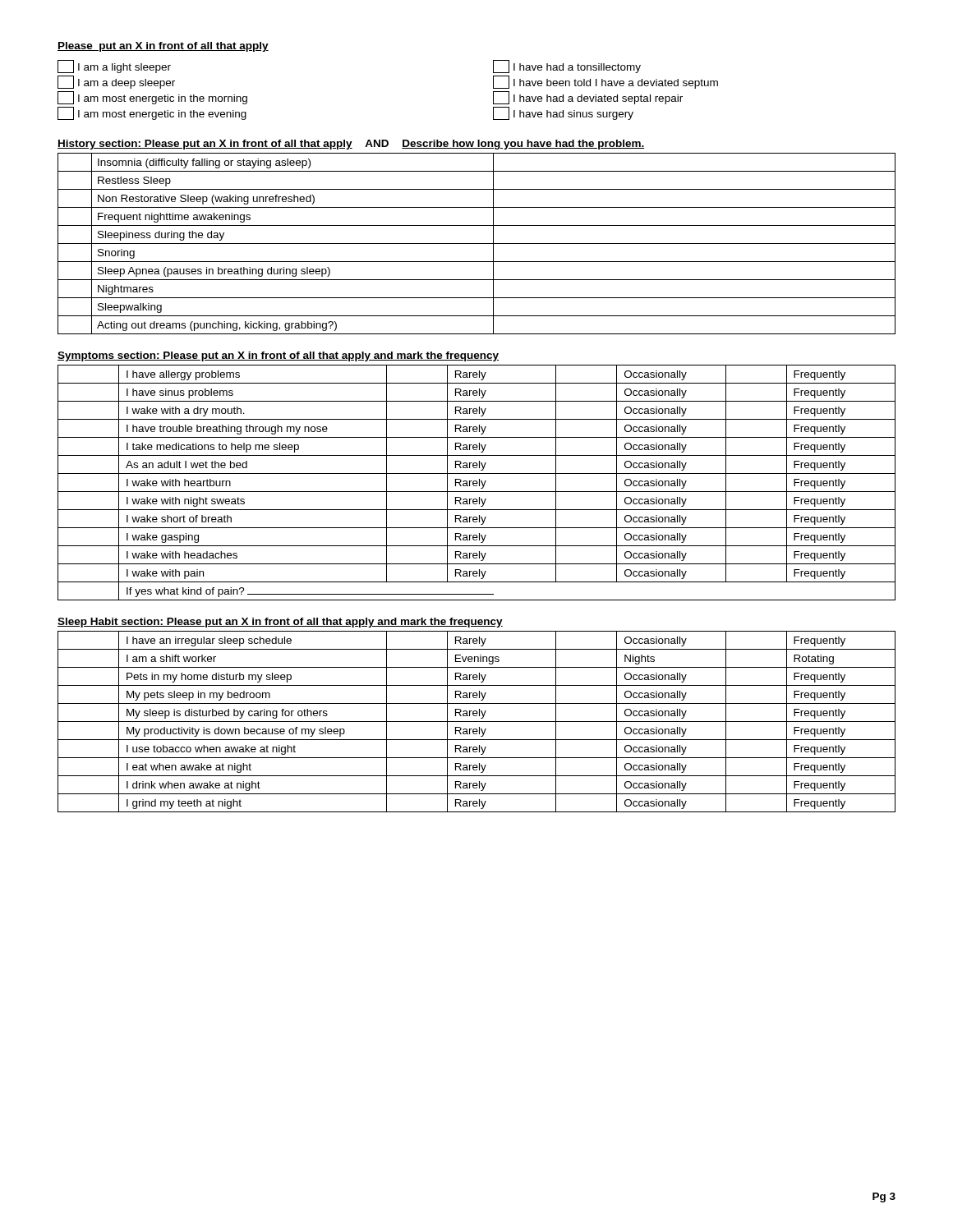Where is the passage that starts "I am a light"?
This screenshot has width=953, height=1232.
click(115, 66)
